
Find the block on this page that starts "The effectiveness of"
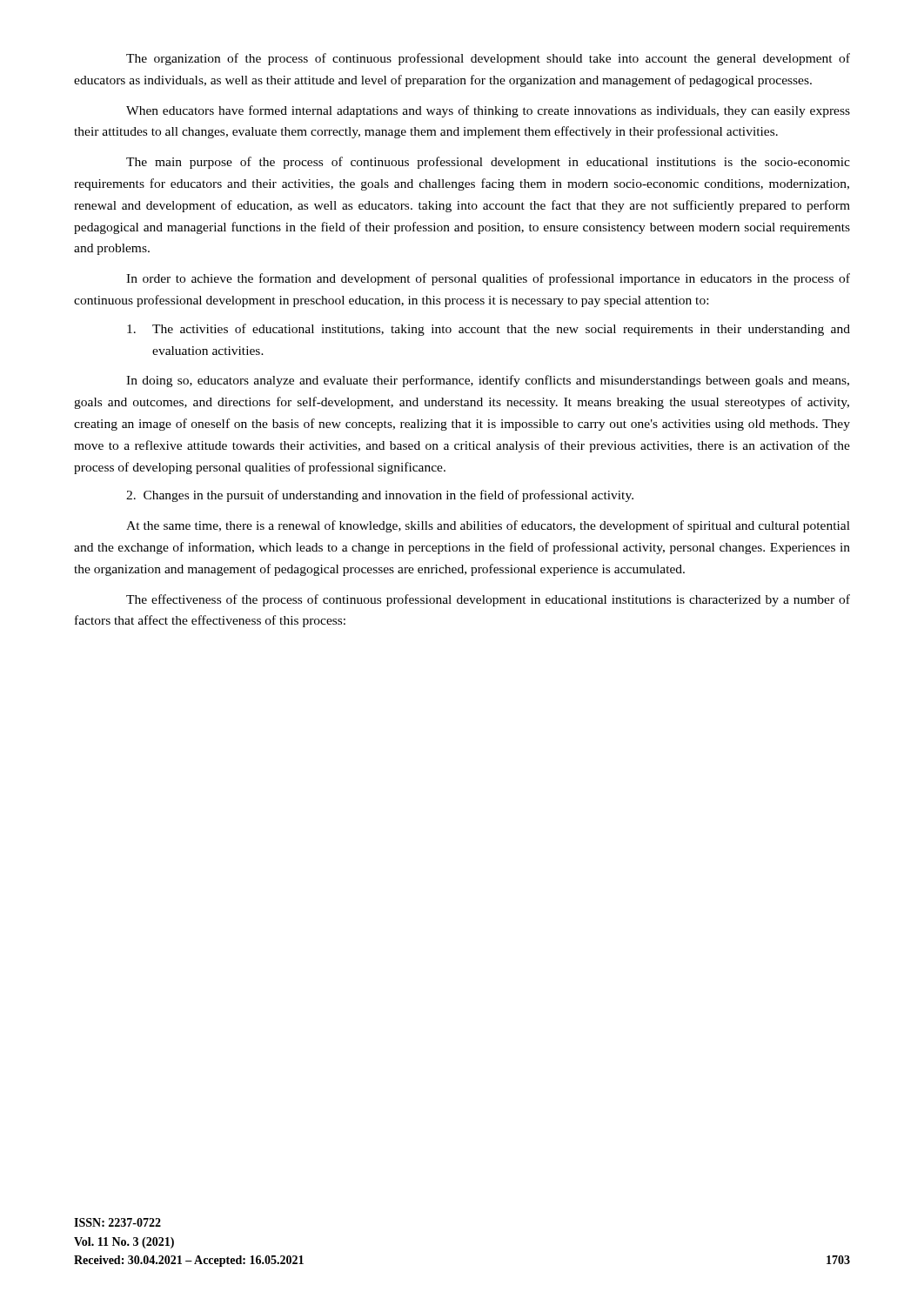click(x=462, y=610)
